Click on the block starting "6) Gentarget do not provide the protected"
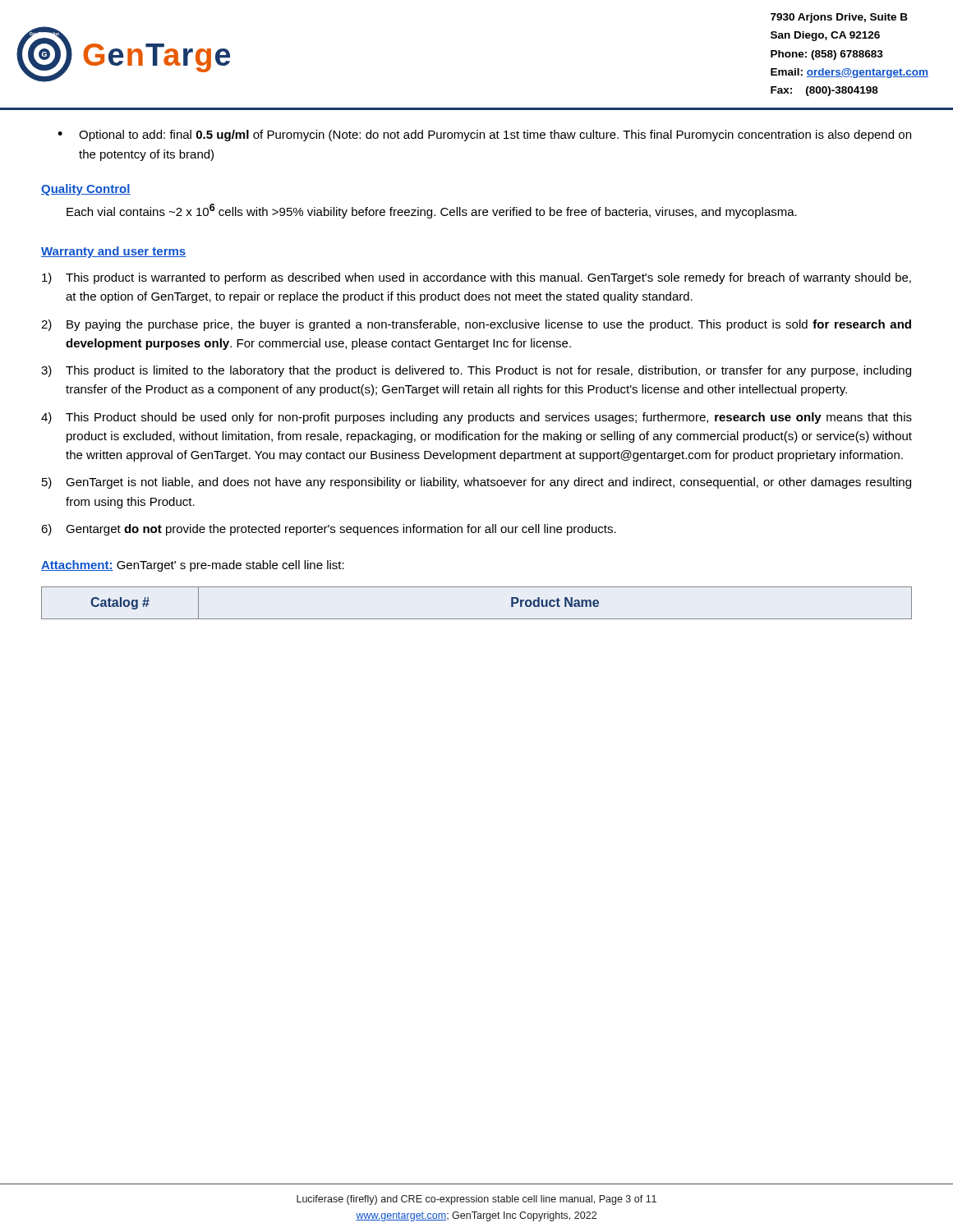Image resolution: width=953 pixels, height=1232 pixels. point(476,528)
